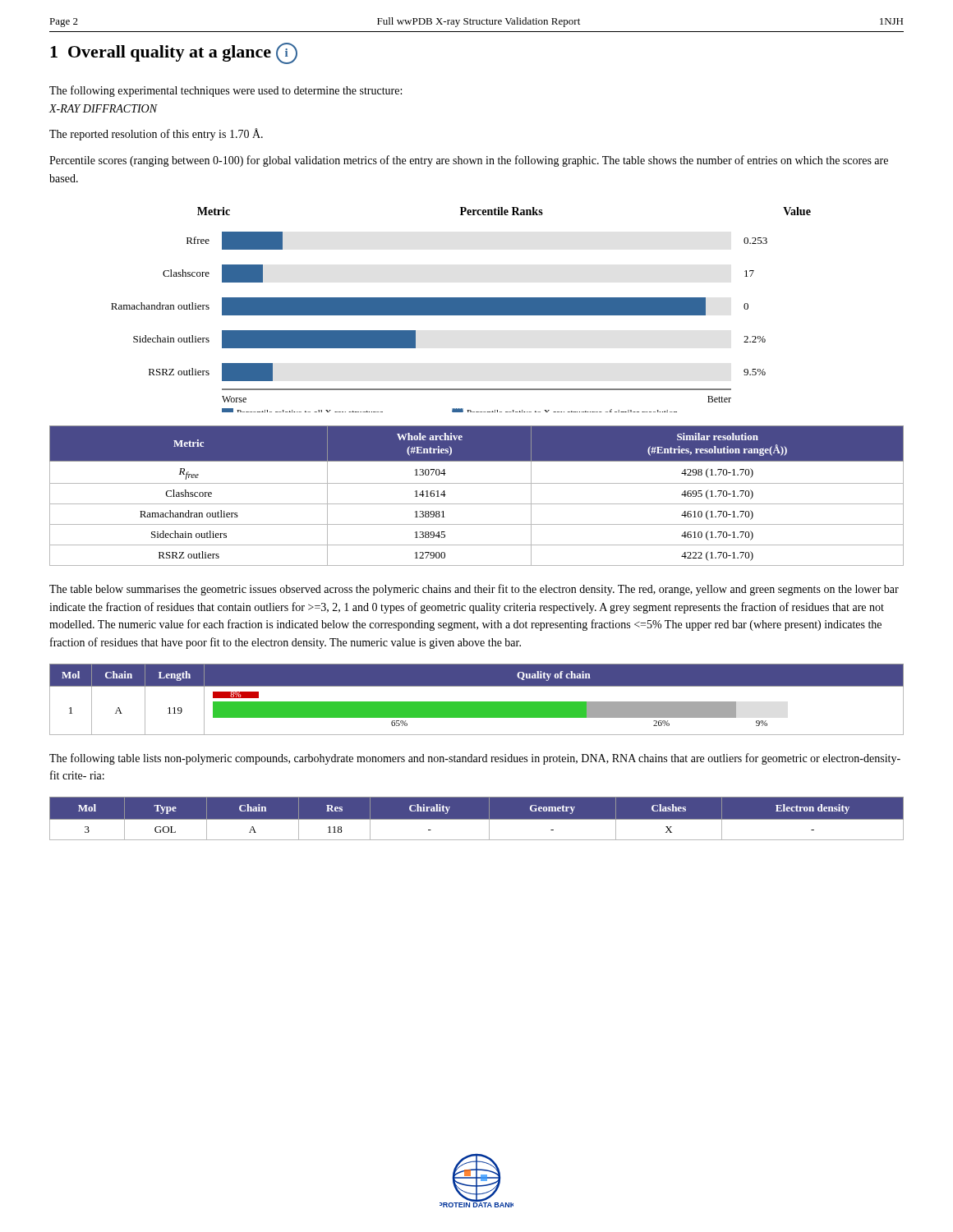953x1232 pixels.
Task: Click on the text starting "The following table lists non-polymeric compounds, carbohydrate"
Action: (x=475, y=767)
